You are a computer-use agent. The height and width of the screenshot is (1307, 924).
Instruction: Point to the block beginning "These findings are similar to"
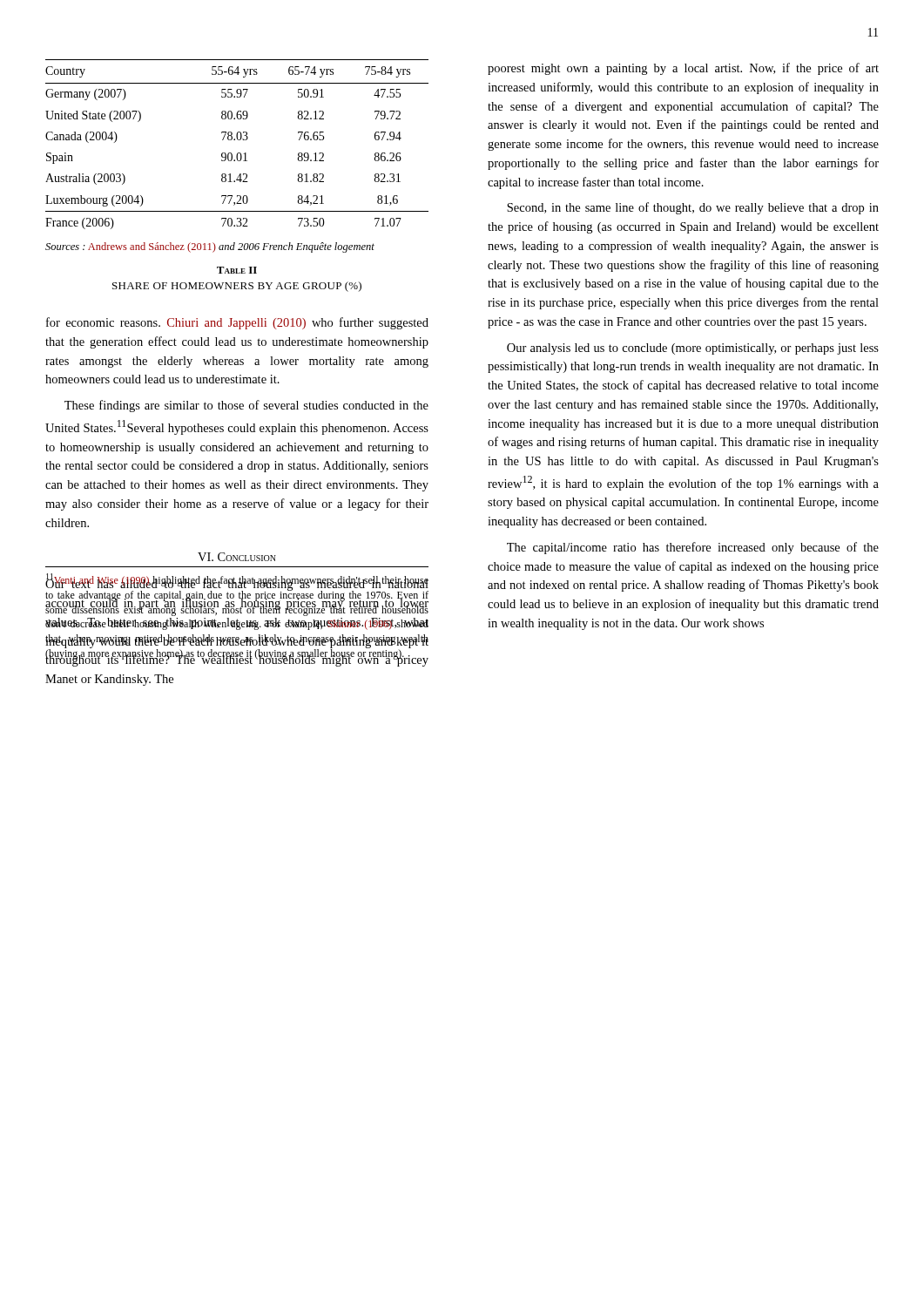(237, 465)
